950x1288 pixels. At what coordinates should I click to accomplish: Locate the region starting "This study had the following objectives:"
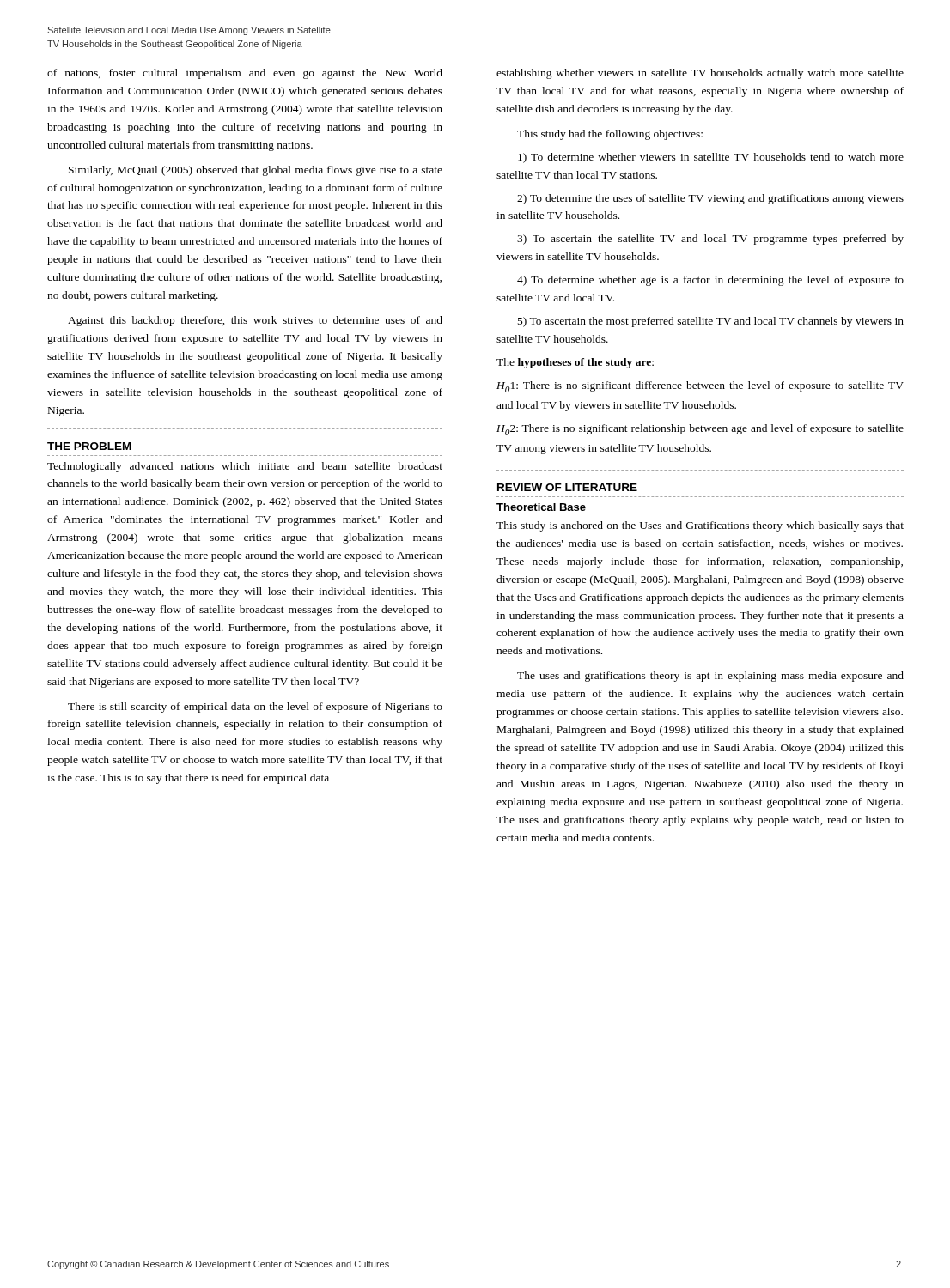[x=700, y=134]
